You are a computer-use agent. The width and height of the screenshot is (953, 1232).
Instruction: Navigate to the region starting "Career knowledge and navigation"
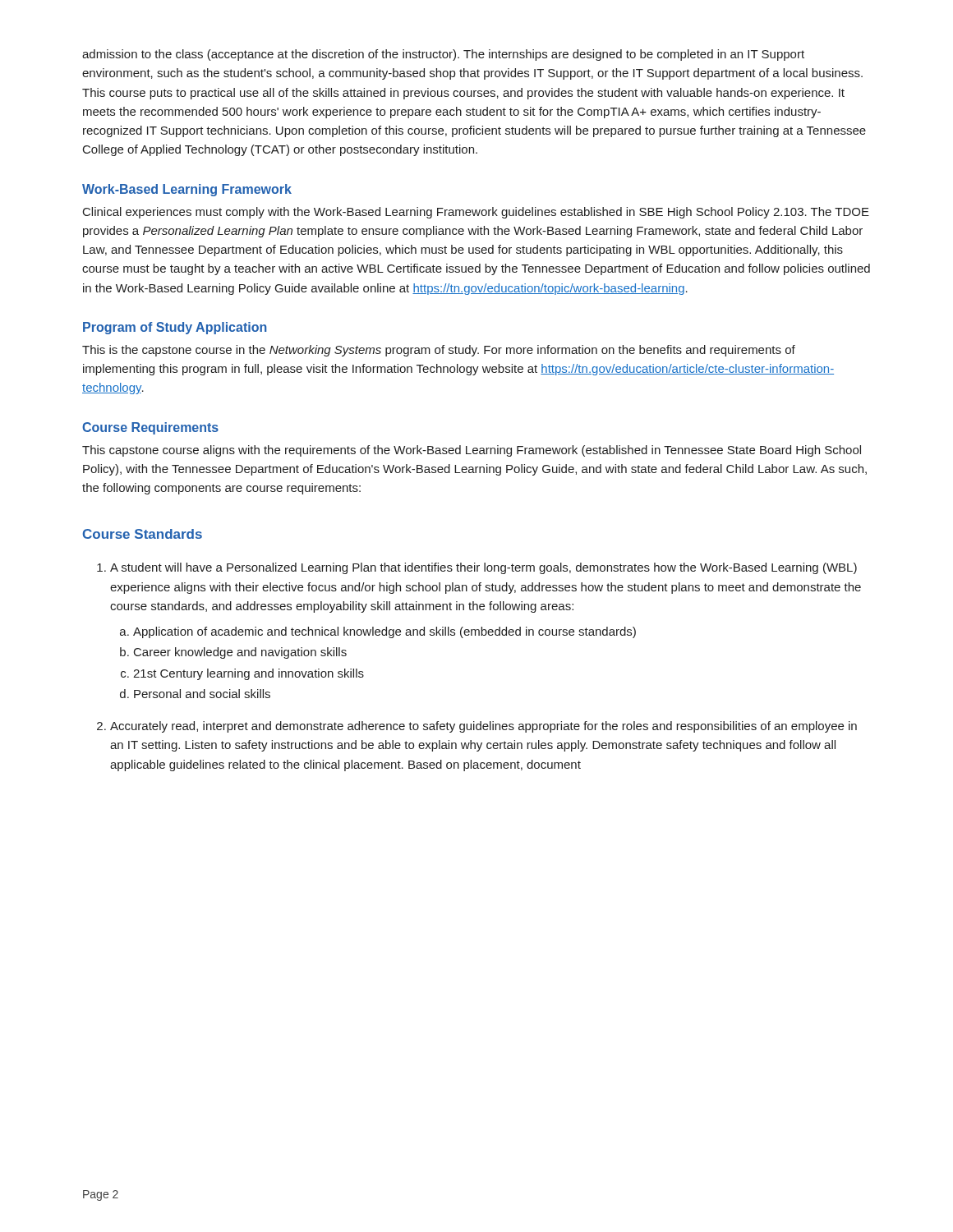click(x=240, y=652)
